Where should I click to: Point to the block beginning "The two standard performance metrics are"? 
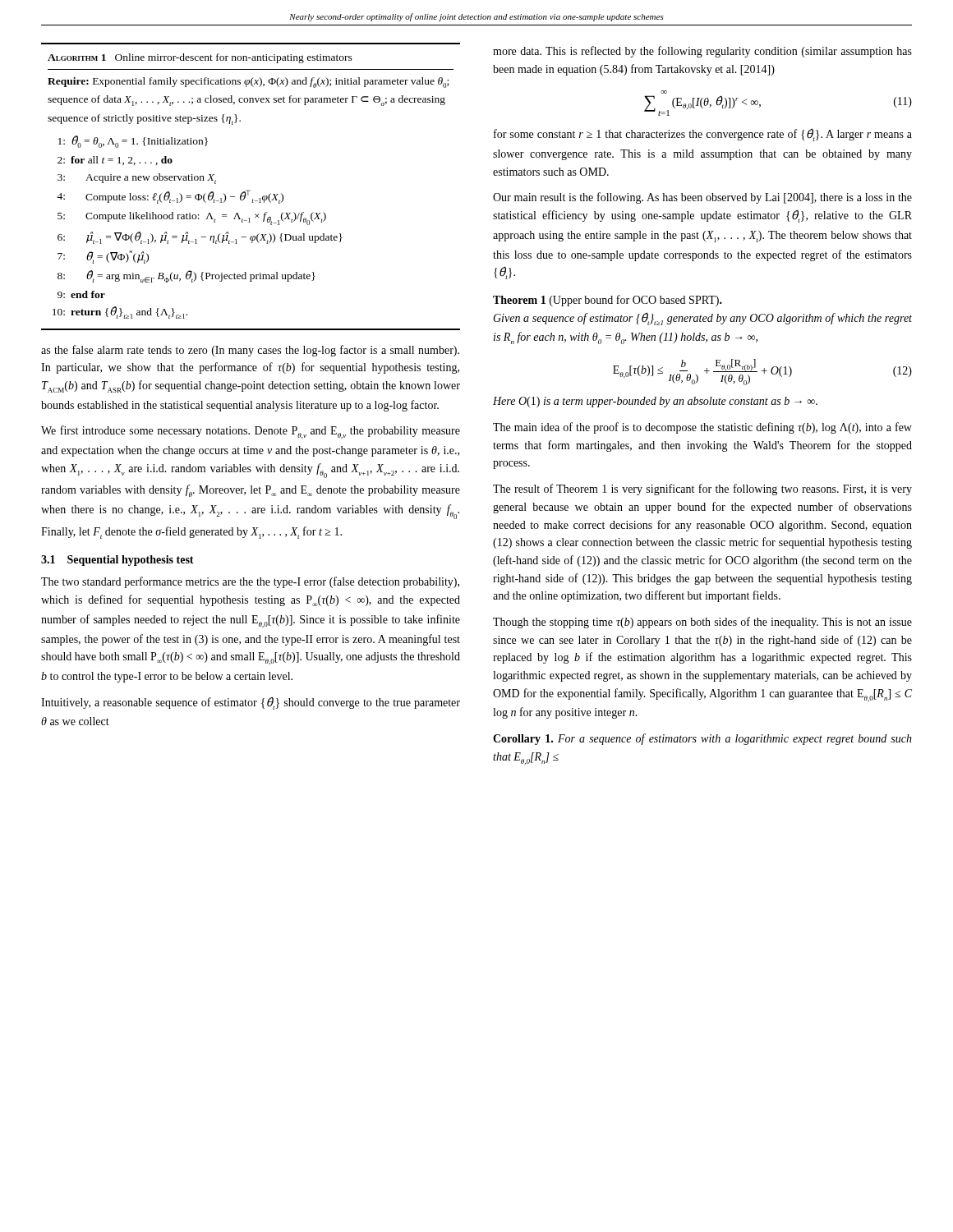click(251, 652)
